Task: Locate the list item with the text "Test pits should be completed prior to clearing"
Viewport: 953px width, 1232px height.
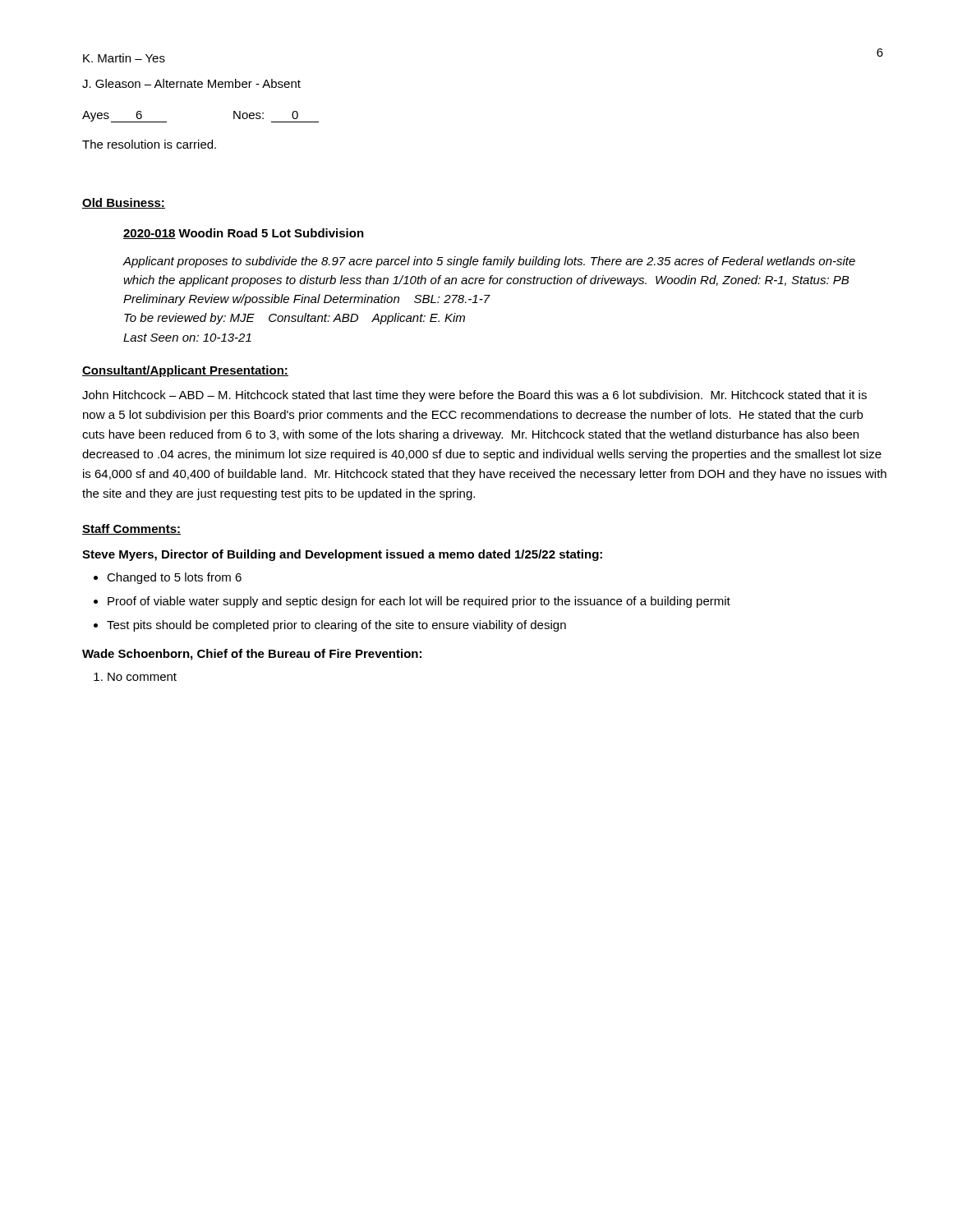Action: (x=337, y=625)
